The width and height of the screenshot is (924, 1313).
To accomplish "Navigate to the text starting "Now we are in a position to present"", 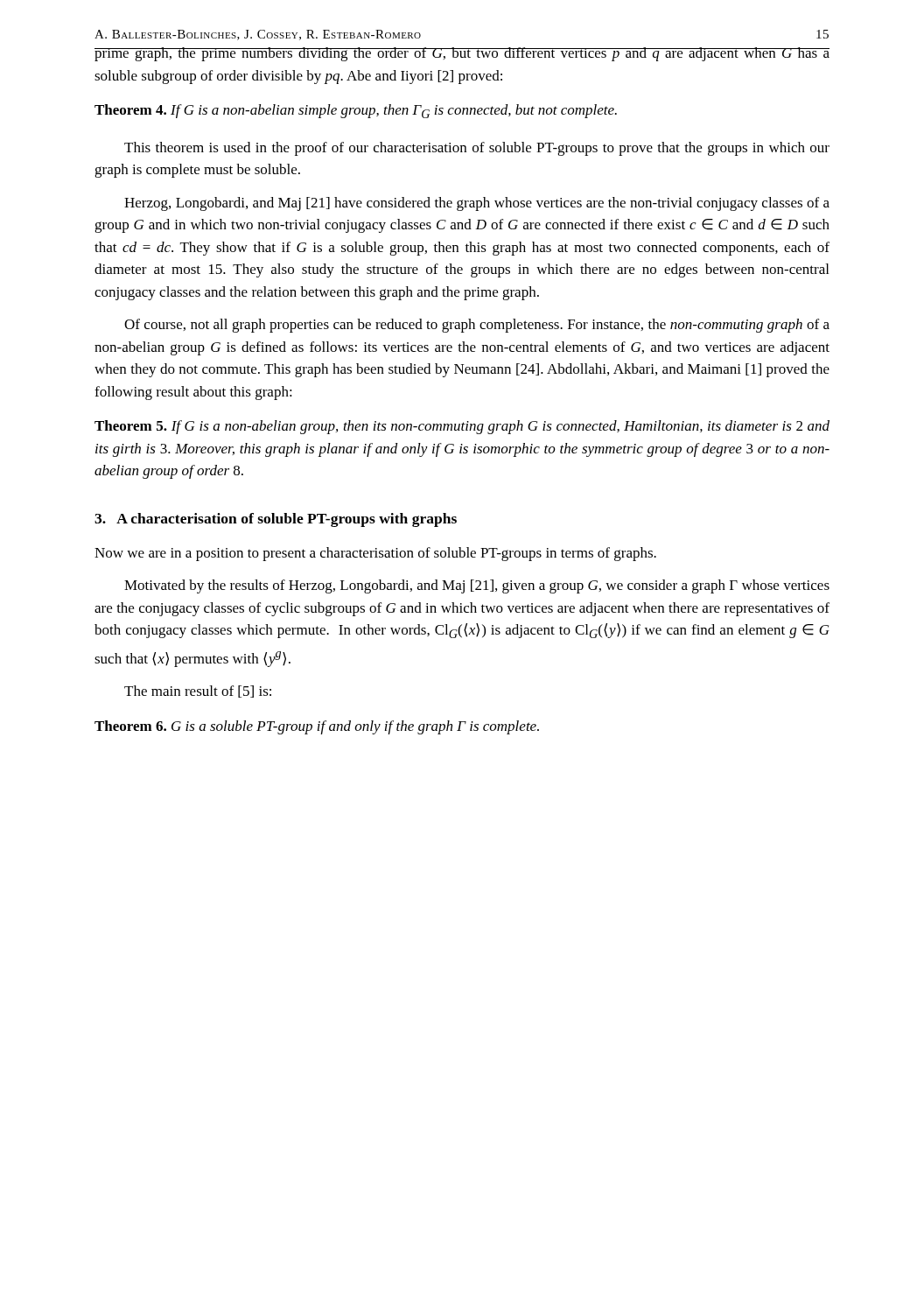I will point(462,553).
